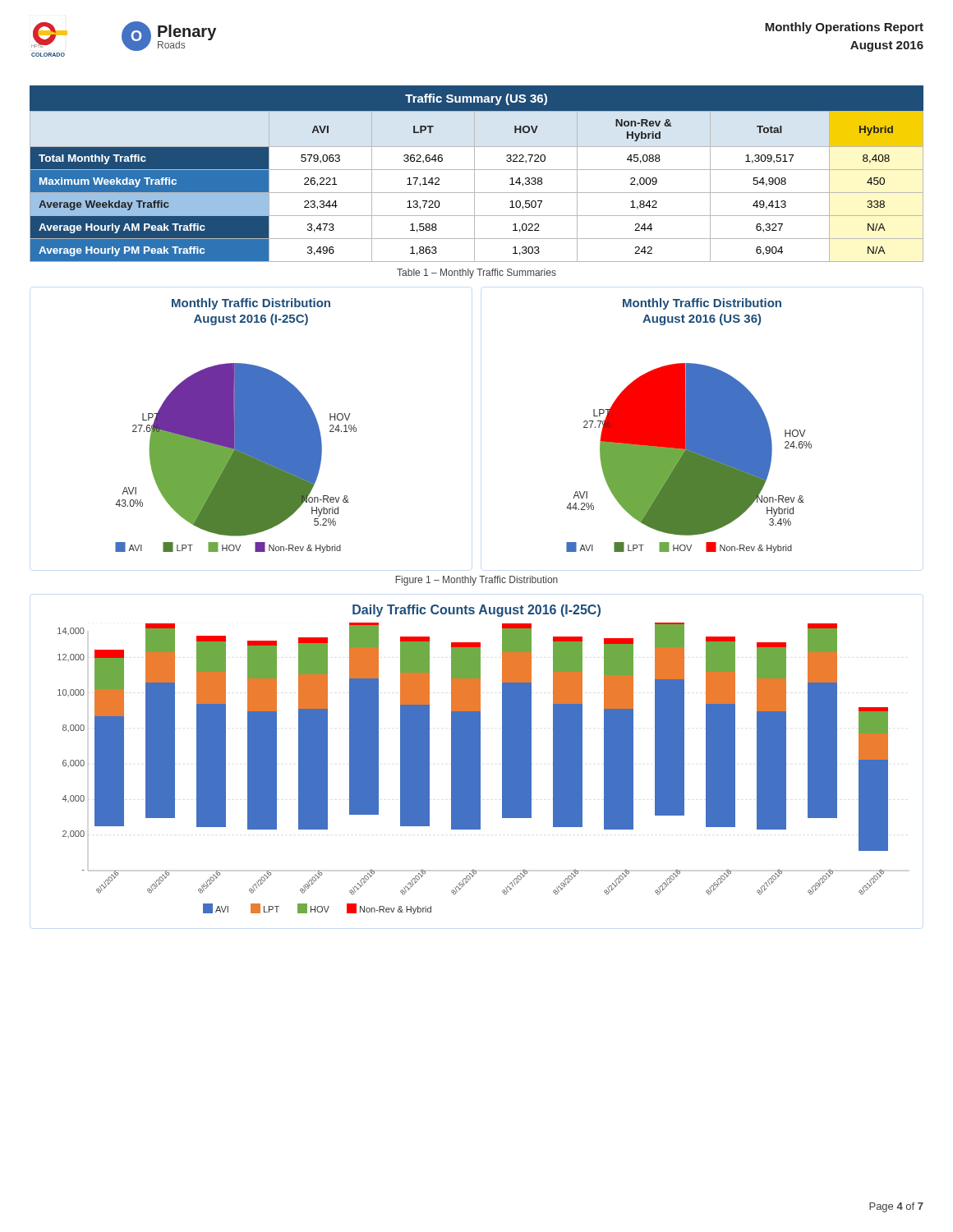This screenshot has height=1232, width=953.
Task: Find the table that mentions "Average Hourly PM Peak Traffic"
Action: pos(476,174)
